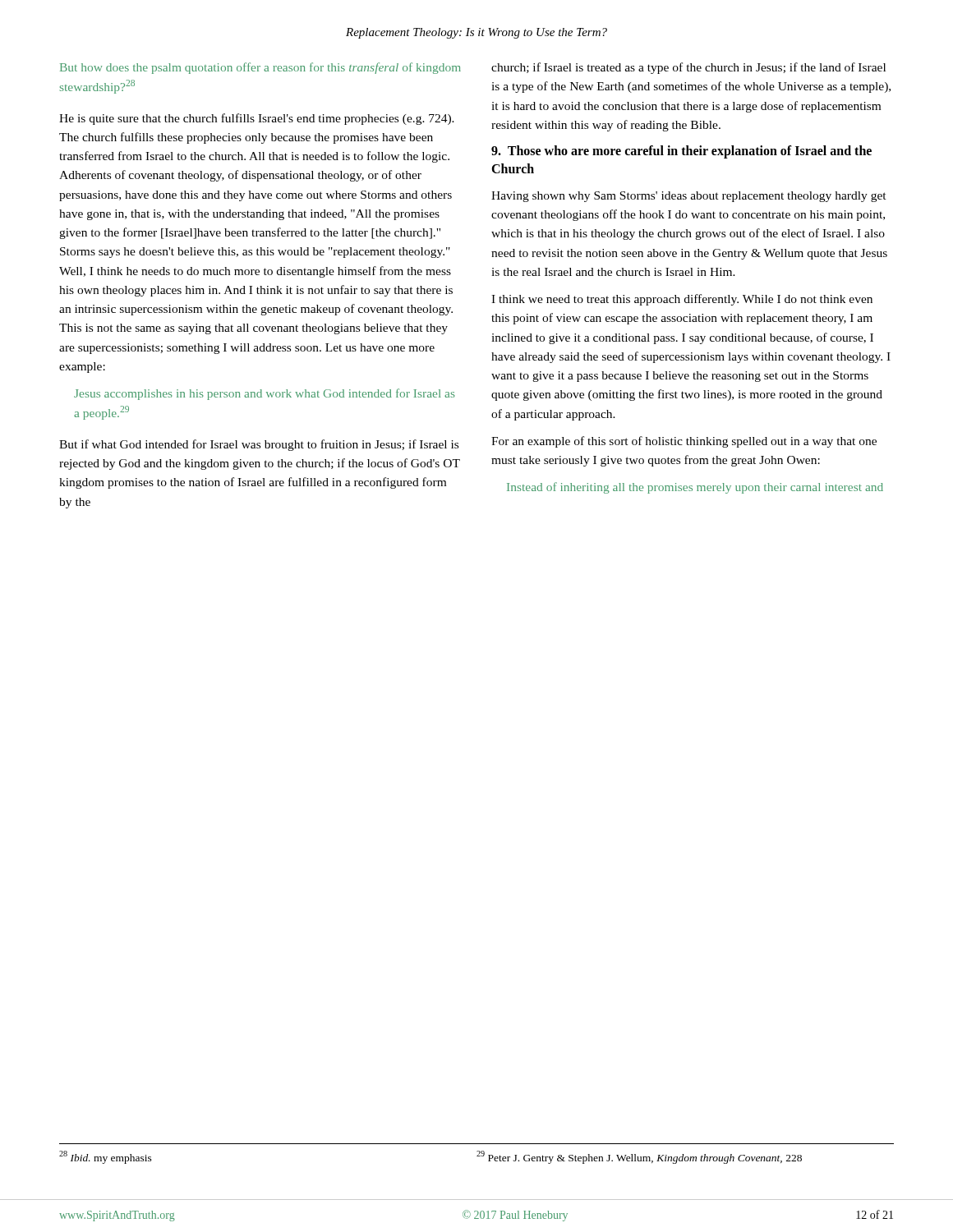Image resolution: width=953 pixels, height=1232 pixels.
Task: Find the text block with the text "He is quite sure that the church"
Action: 260,242
